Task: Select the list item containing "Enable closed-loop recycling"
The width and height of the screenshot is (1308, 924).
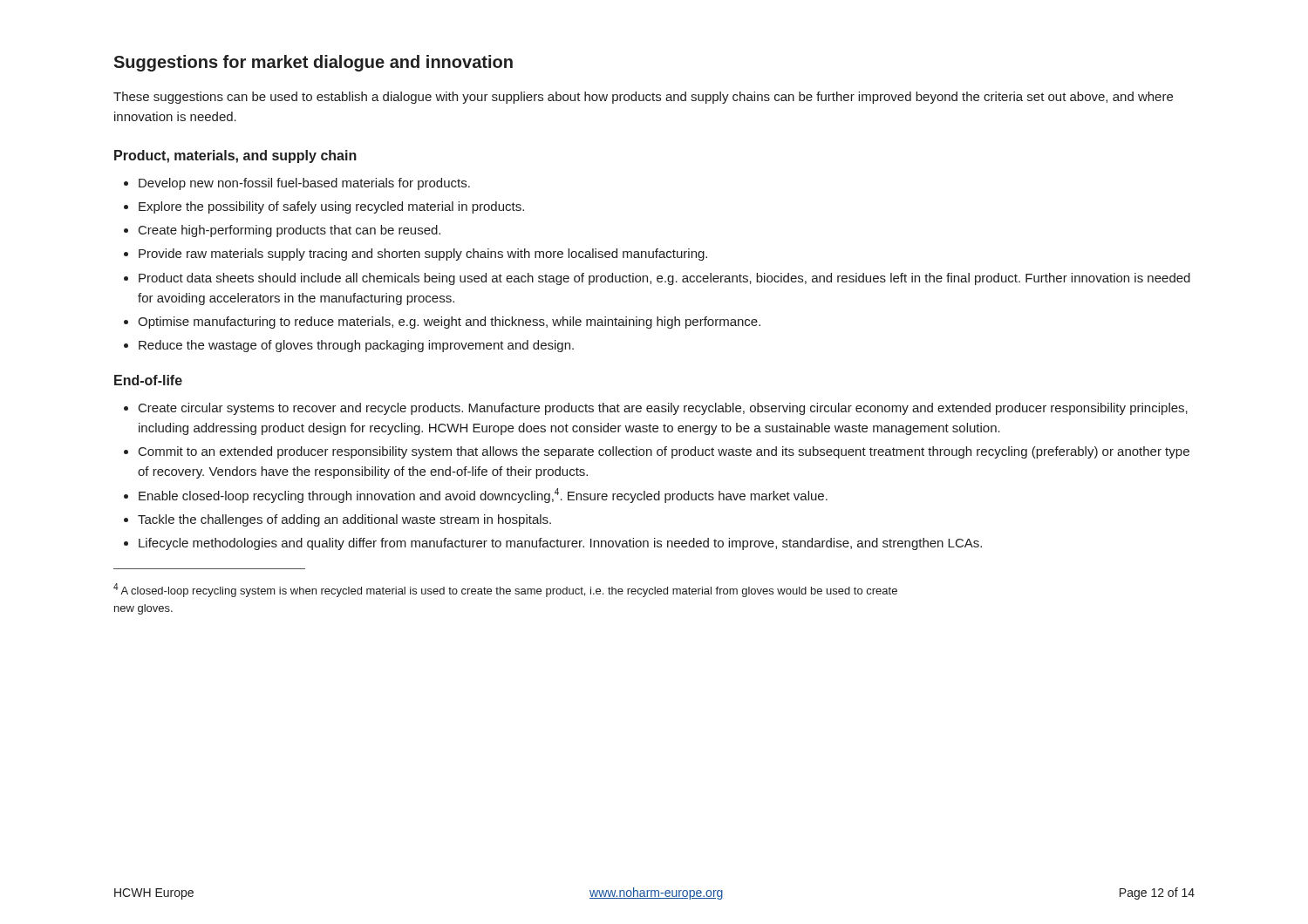Action: (x=654, y=495)
